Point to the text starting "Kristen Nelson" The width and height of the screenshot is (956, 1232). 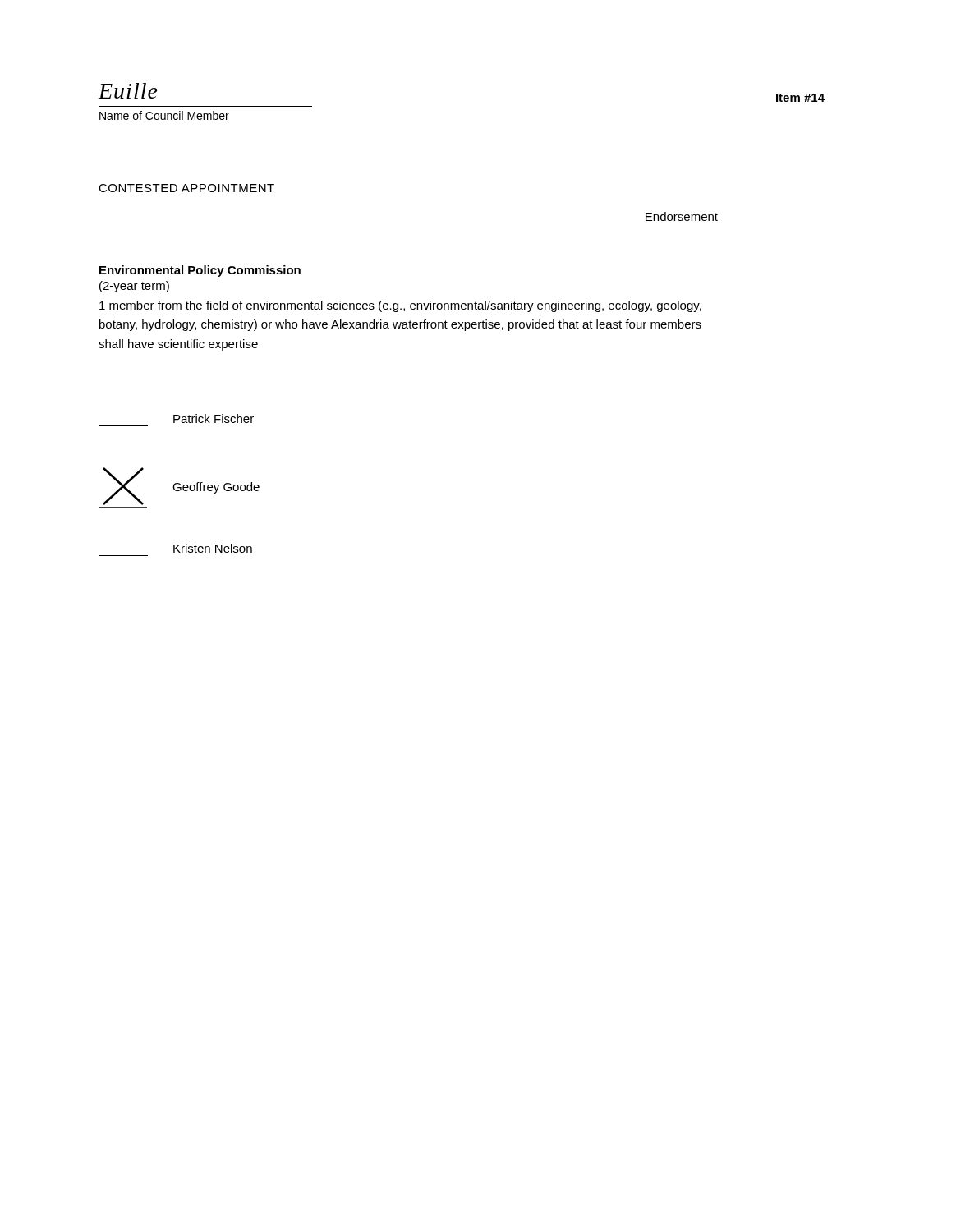coord(176,548)
